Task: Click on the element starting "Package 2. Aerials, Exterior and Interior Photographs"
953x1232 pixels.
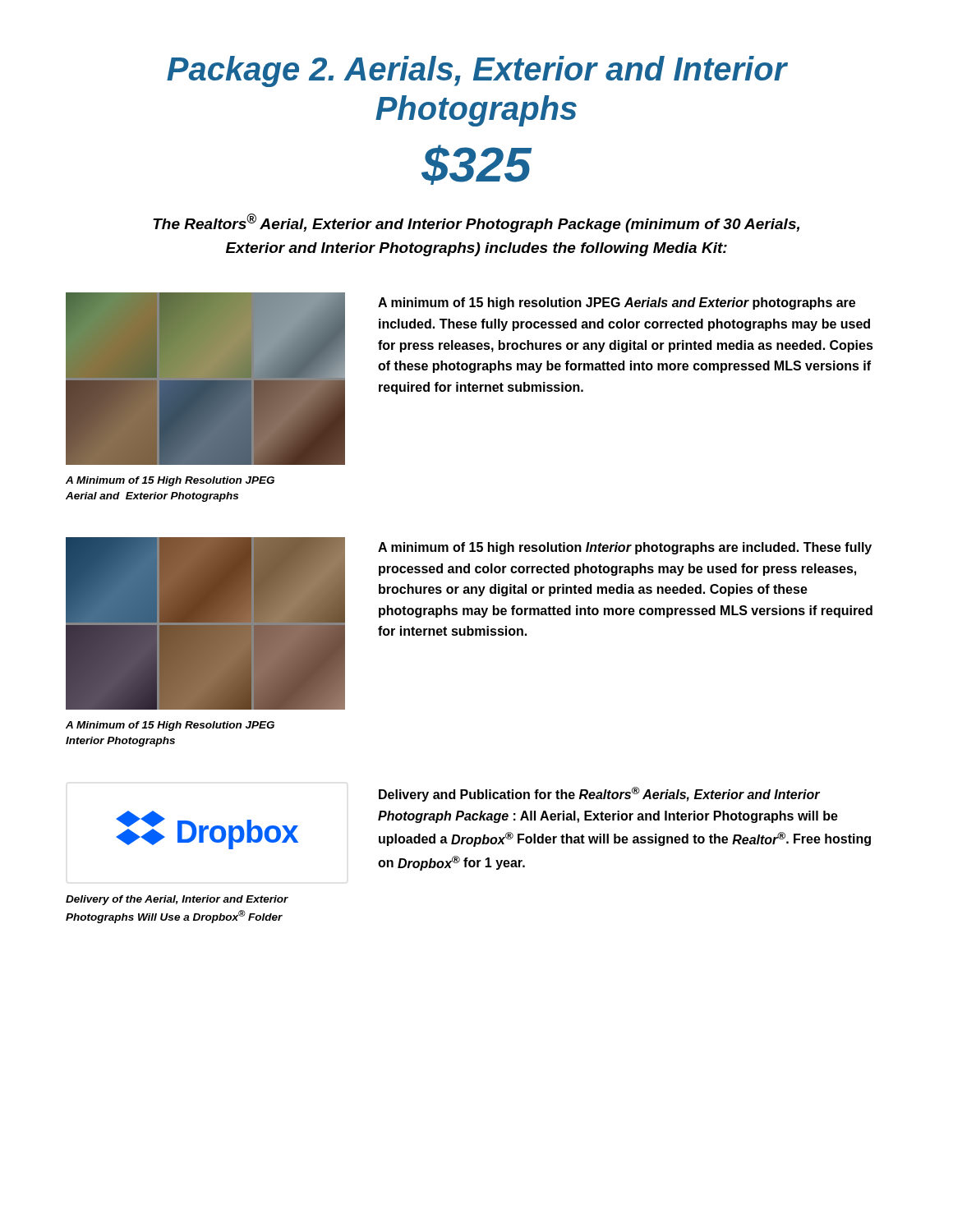Action: pos(476,89)
